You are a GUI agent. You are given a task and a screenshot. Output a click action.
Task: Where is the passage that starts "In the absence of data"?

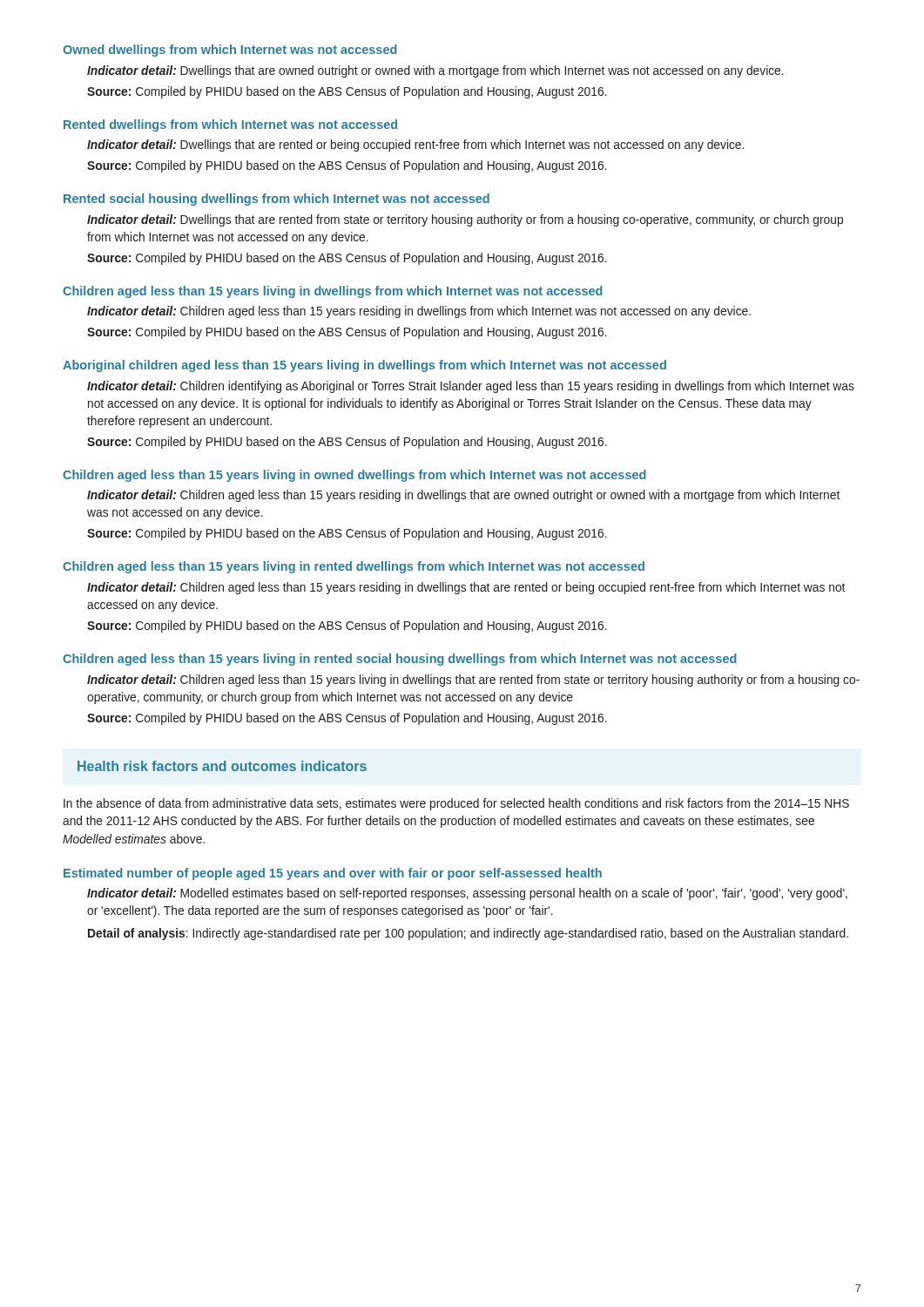click(x=456, y=821)
